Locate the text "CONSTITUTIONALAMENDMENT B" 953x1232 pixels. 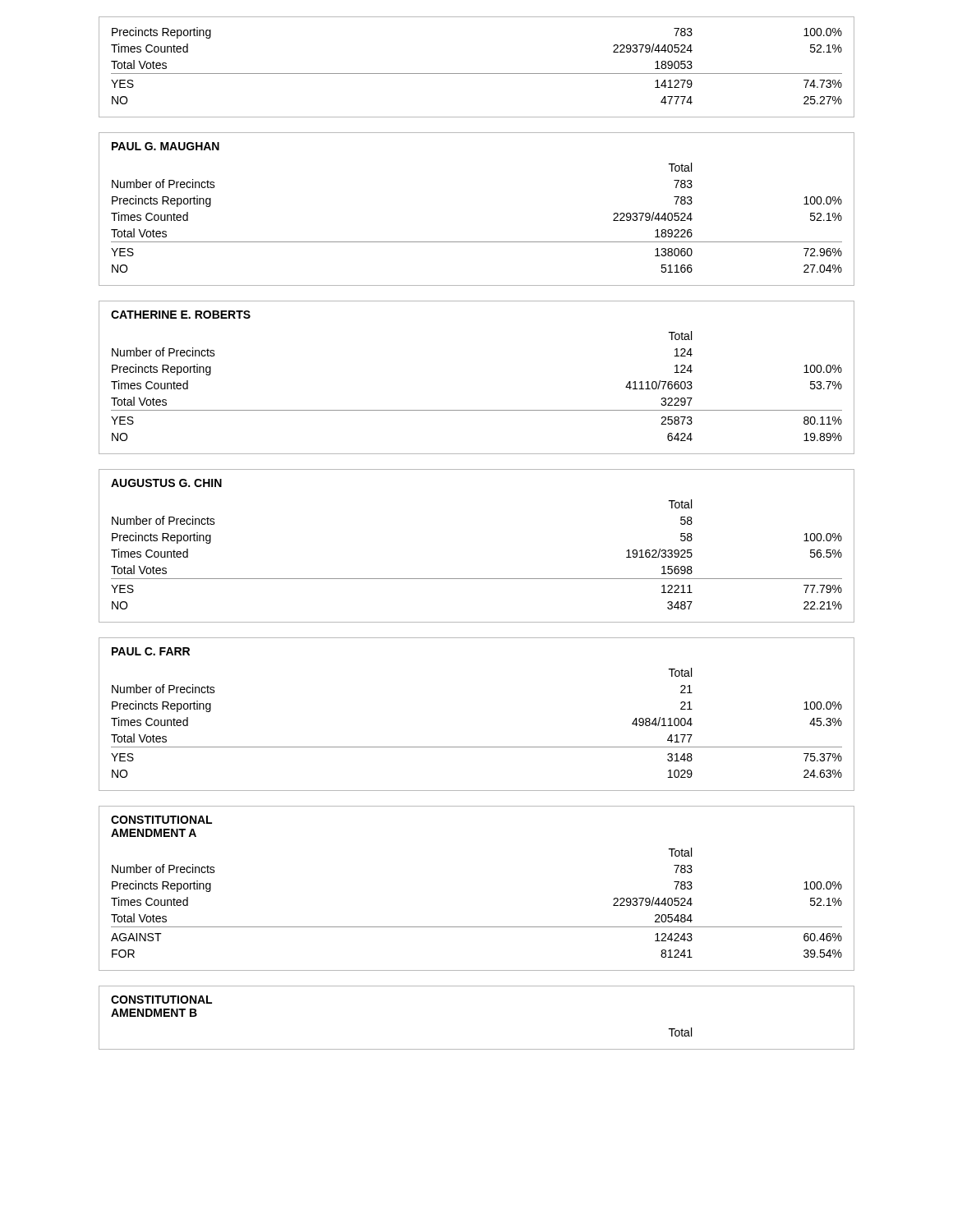point(162,1006)
